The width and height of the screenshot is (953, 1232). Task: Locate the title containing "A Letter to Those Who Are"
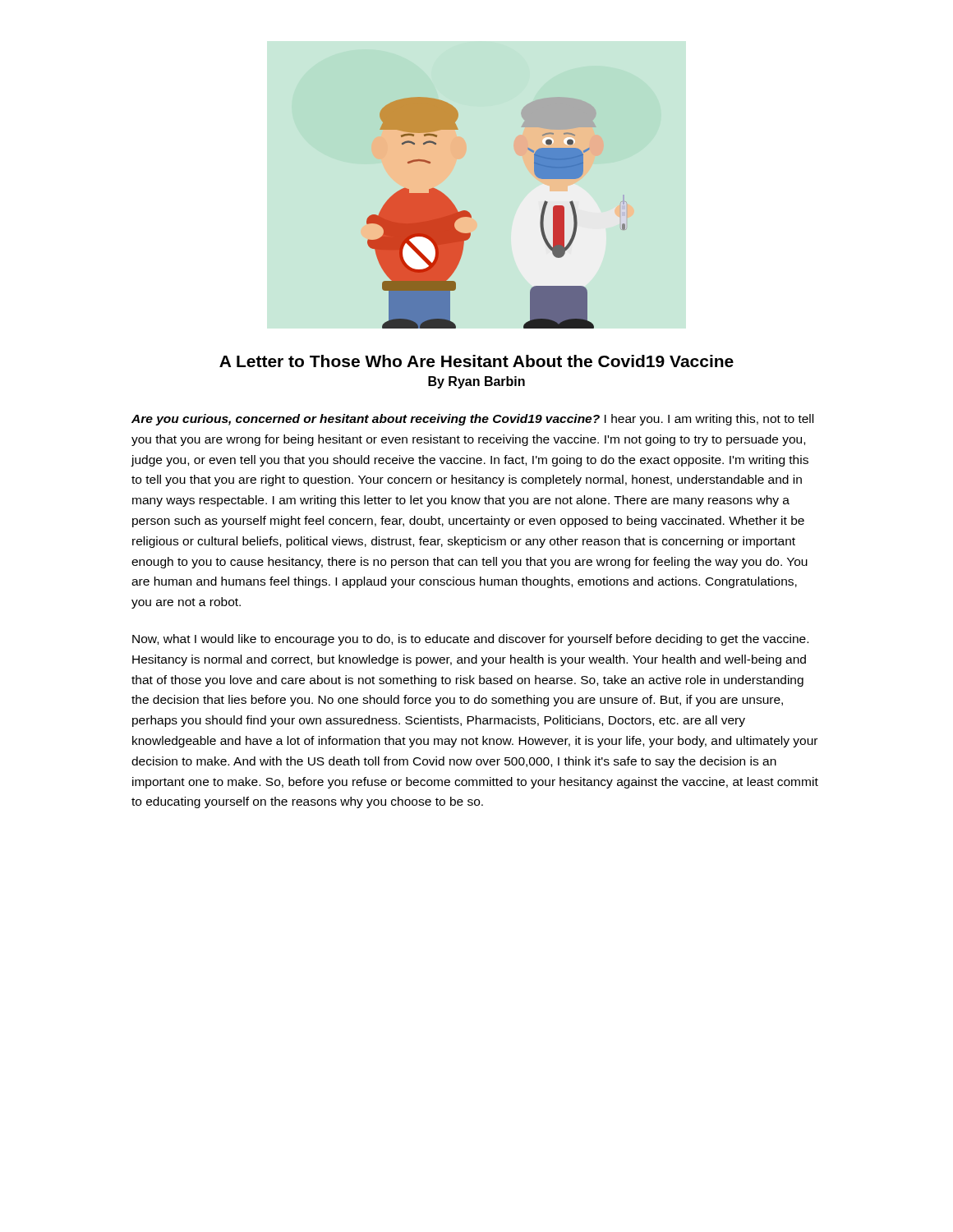click(x=476, y=370)
